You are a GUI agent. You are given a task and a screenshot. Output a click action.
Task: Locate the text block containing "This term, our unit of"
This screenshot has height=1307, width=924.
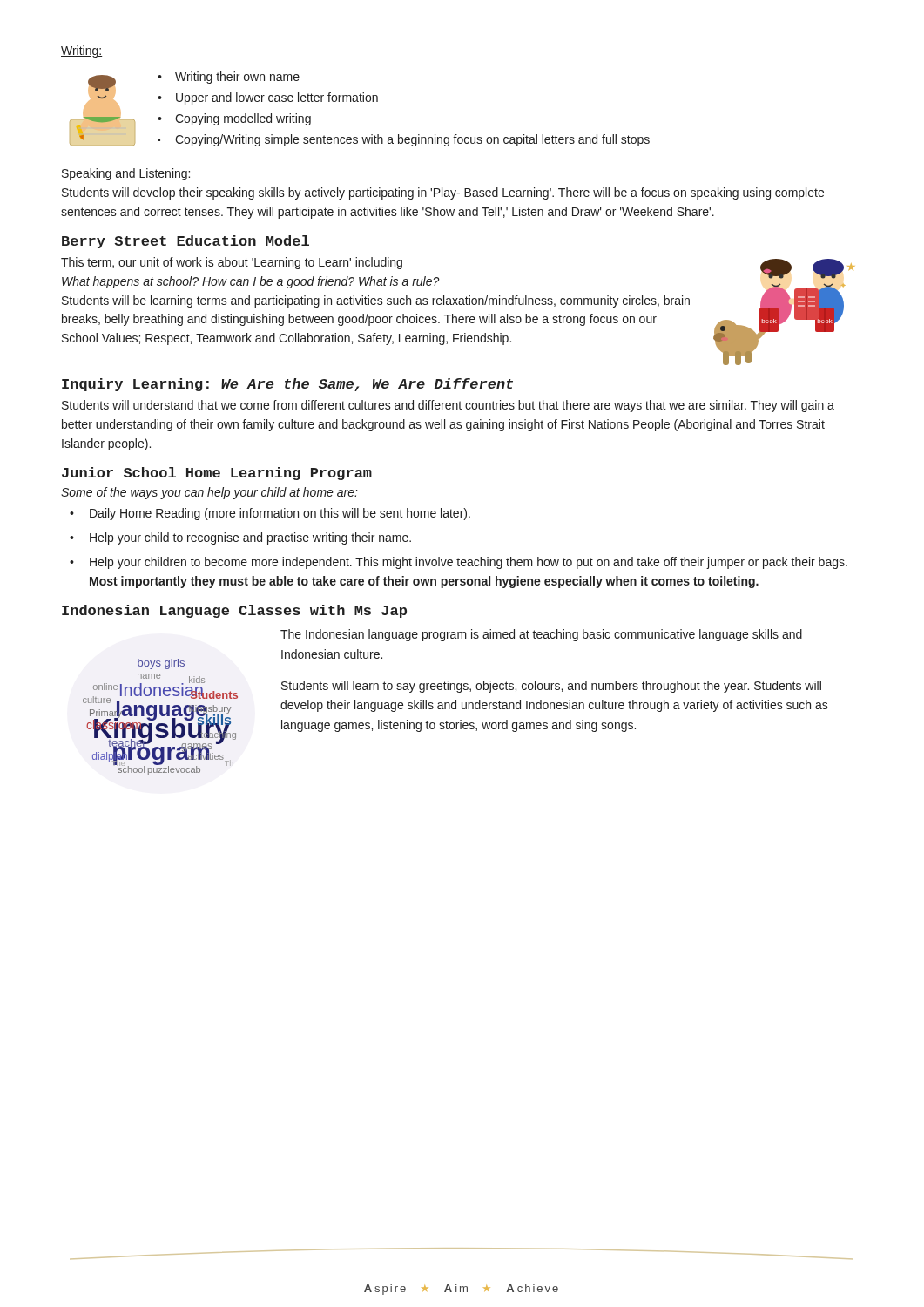click(376, 300)
